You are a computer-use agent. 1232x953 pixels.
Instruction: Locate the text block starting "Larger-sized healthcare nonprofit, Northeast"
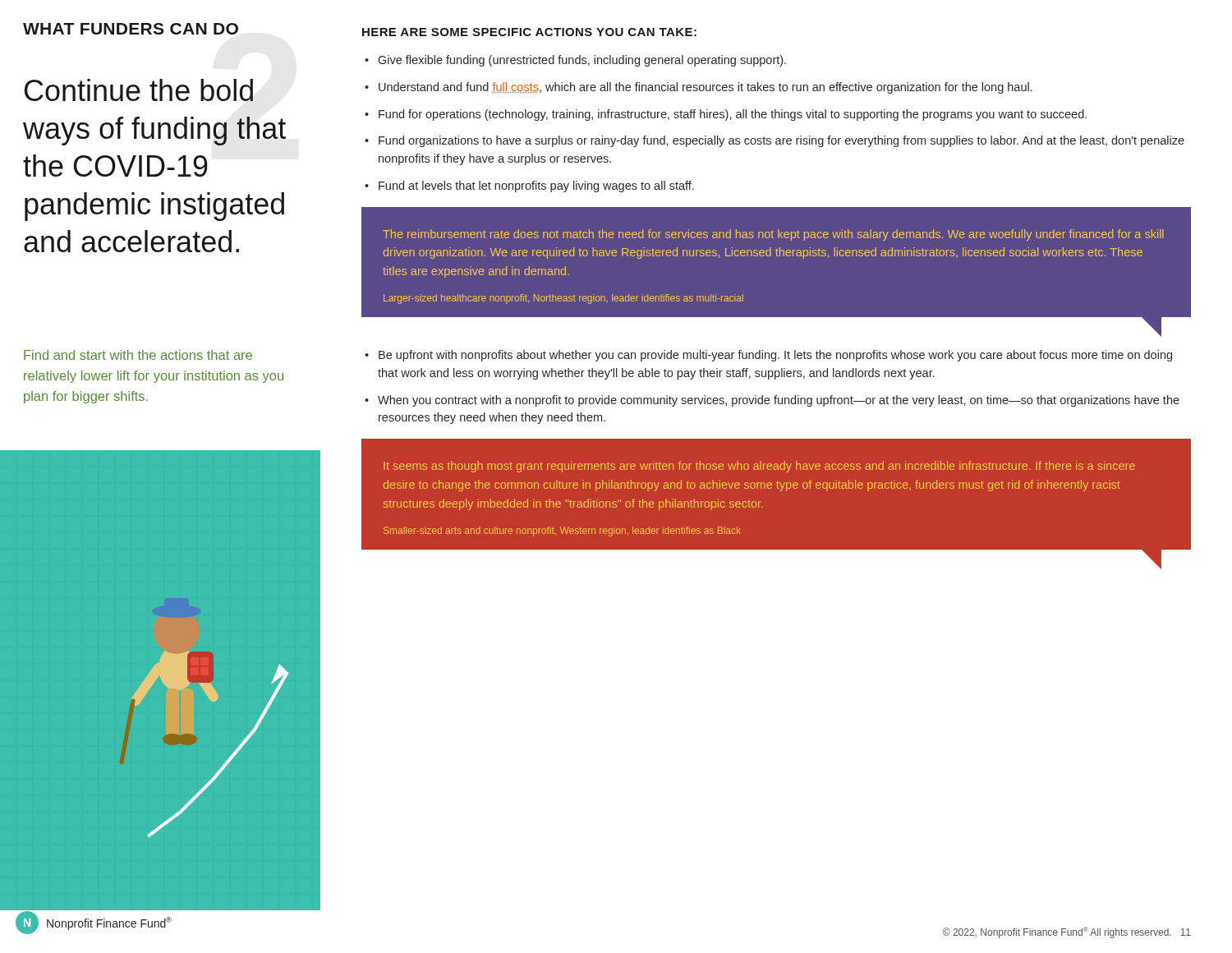pos(563,299)
